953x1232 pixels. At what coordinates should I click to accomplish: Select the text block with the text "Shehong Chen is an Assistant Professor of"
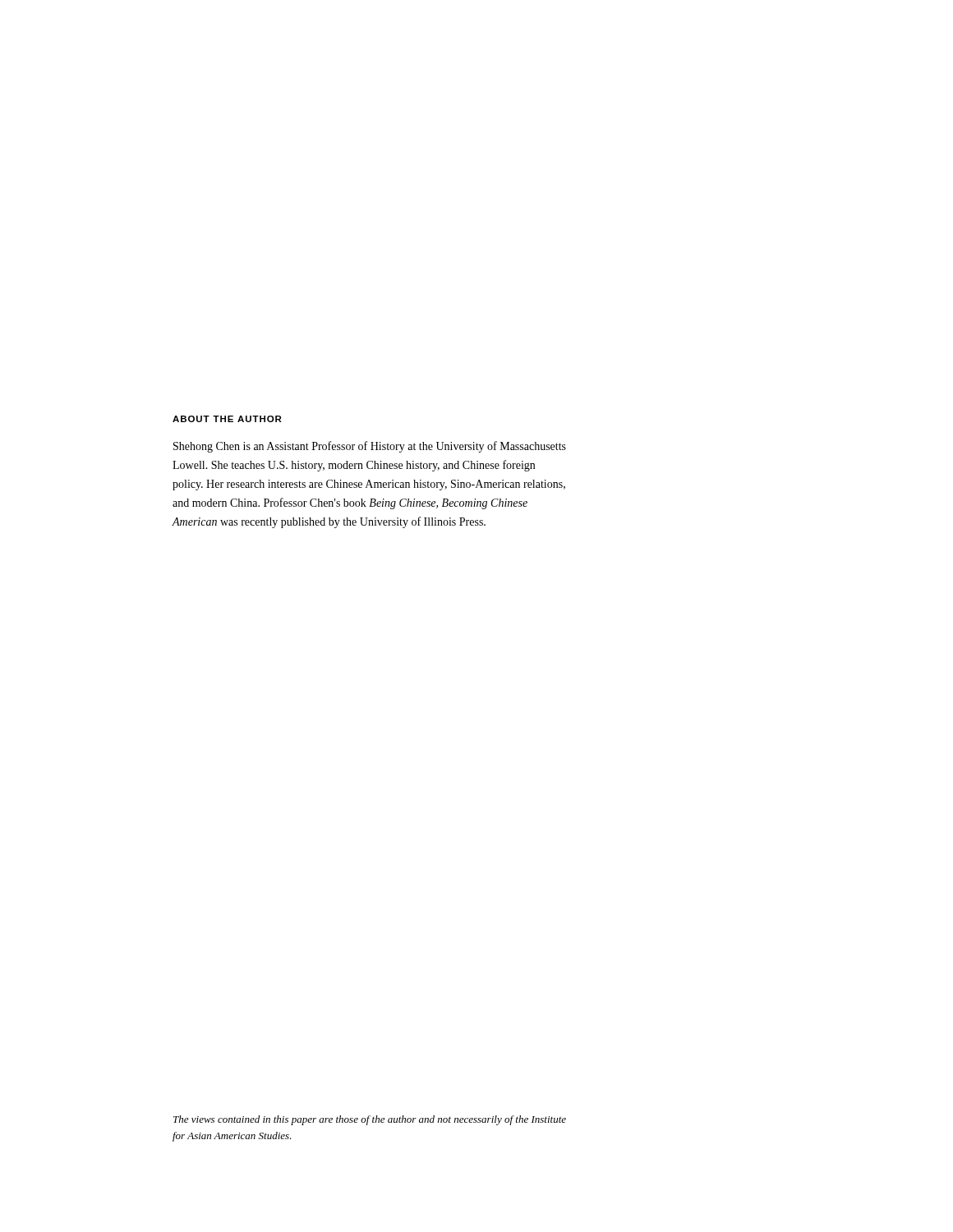pos(370,484)
